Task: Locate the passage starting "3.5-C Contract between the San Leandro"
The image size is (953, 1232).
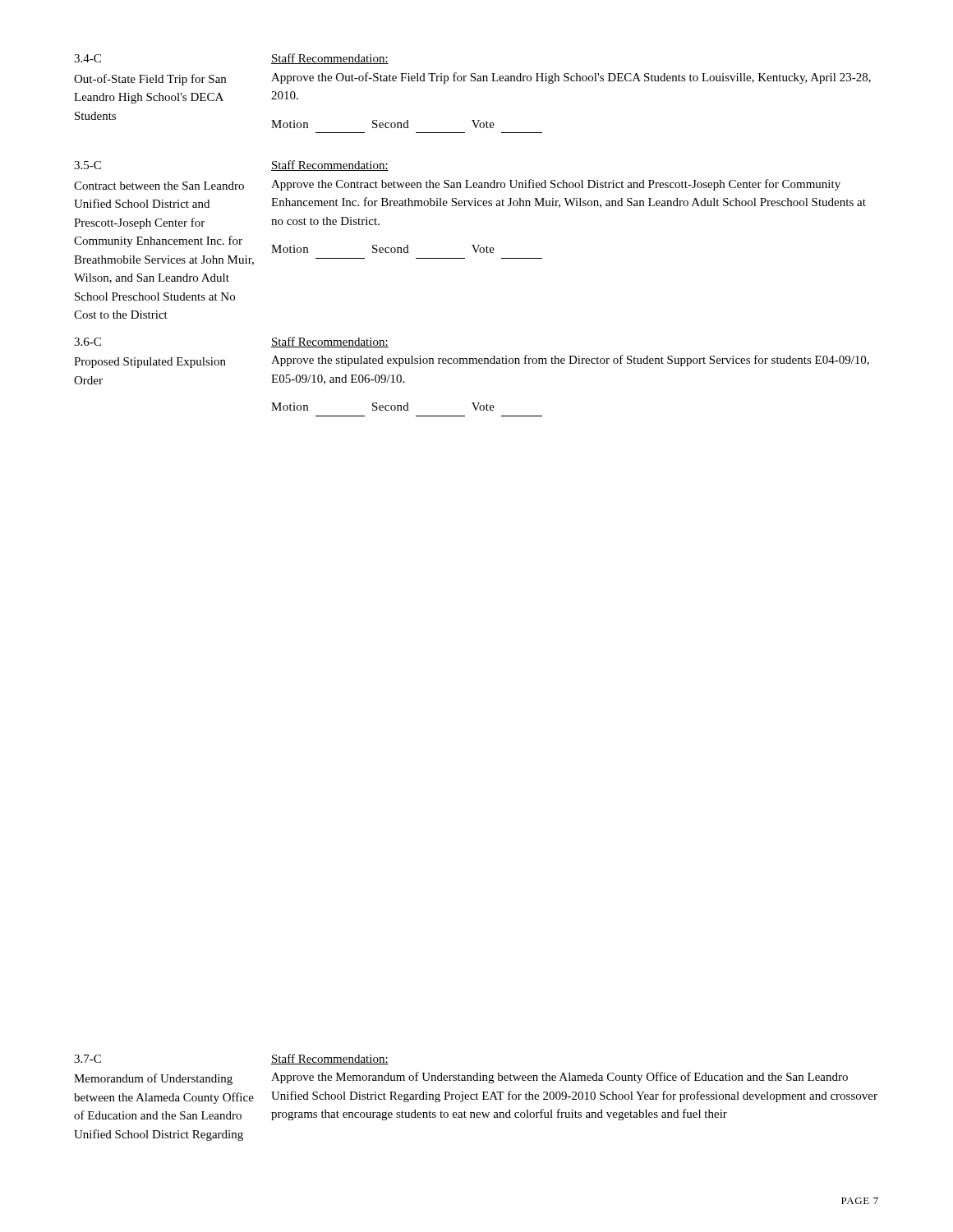Action: coord(164,240)
